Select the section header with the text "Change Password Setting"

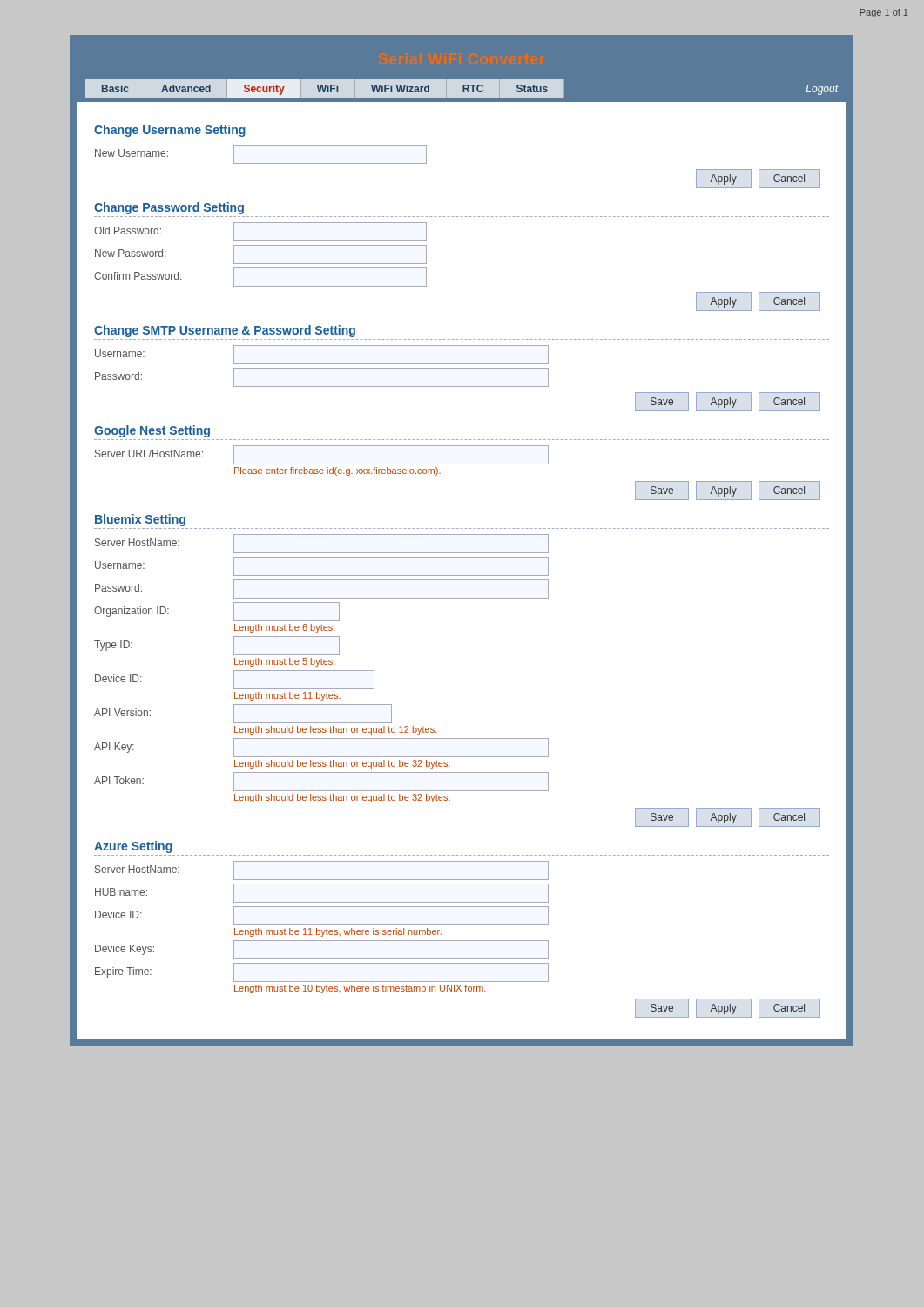[169, 207]
